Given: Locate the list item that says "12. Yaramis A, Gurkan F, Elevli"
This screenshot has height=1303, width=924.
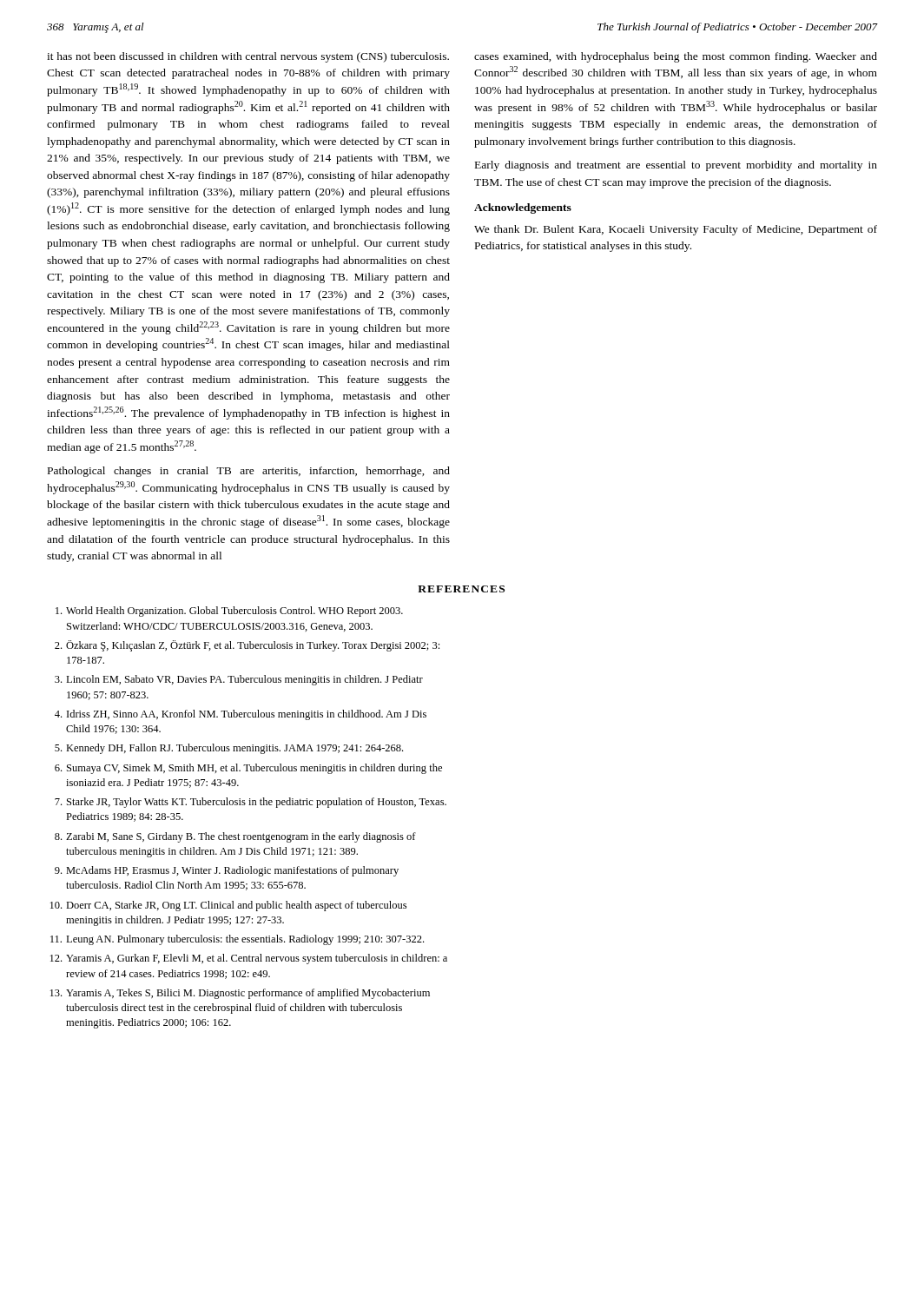Looking at the screenshot, I should 248,966.
